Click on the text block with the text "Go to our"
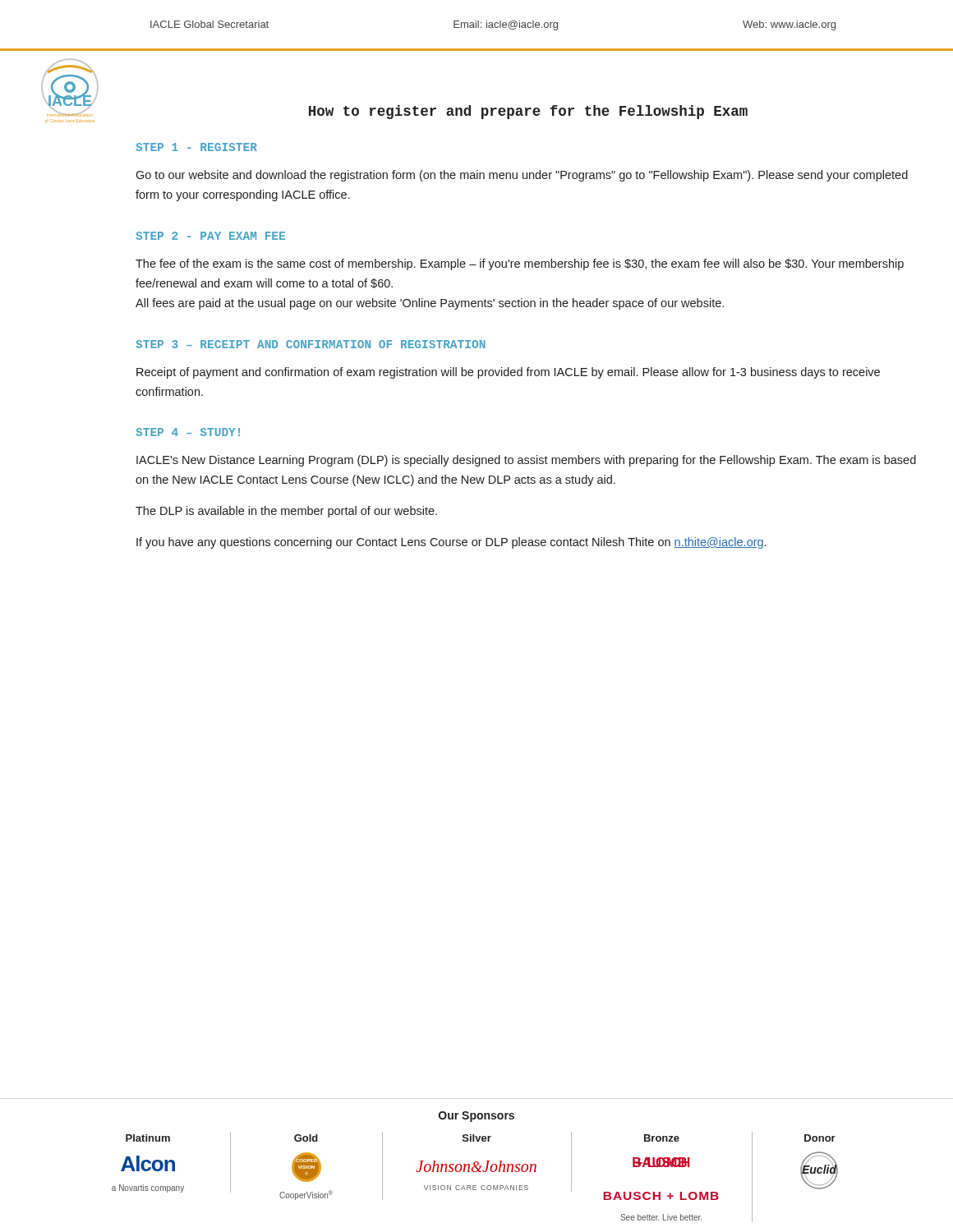Screen dimensions: 1232x953 522,185
